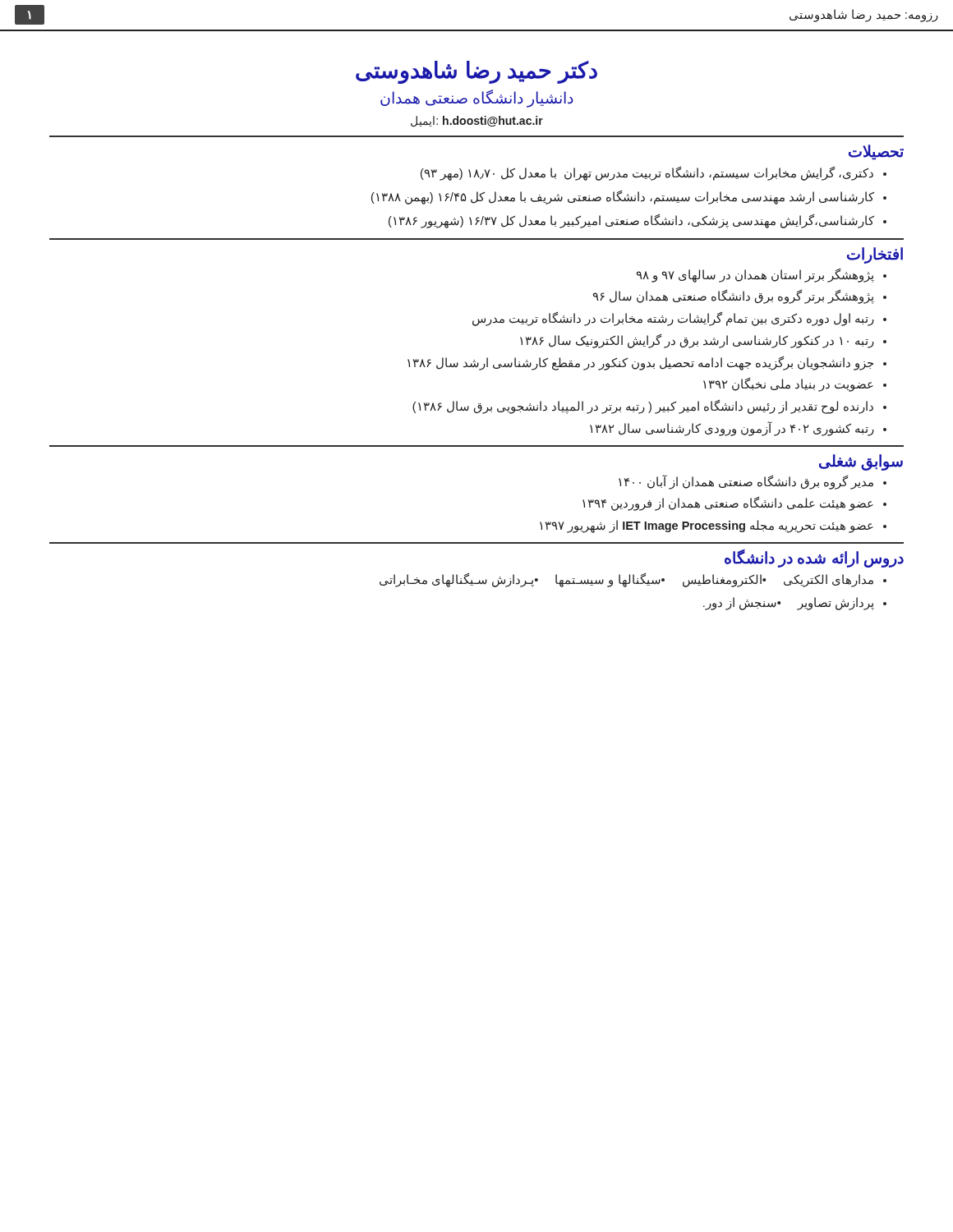Viewport: 953px width, 1232px height.
Task: Click on the passage starting "پژوهشگر برتر گروه برق"
Action: [733, 297]
